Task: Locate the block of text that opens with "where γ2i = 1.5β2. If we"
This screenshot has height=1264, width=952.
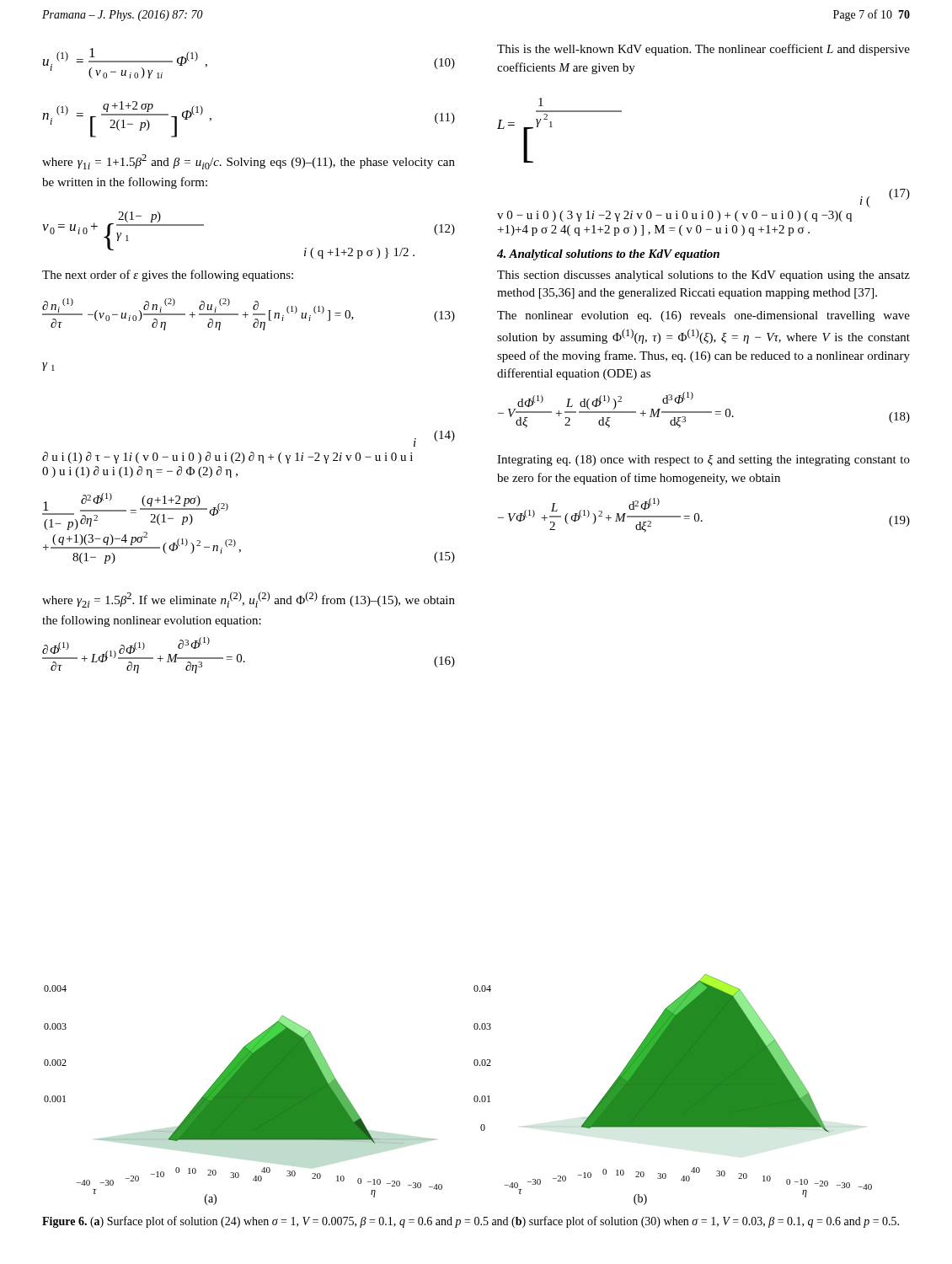Action: coord(249,608)
